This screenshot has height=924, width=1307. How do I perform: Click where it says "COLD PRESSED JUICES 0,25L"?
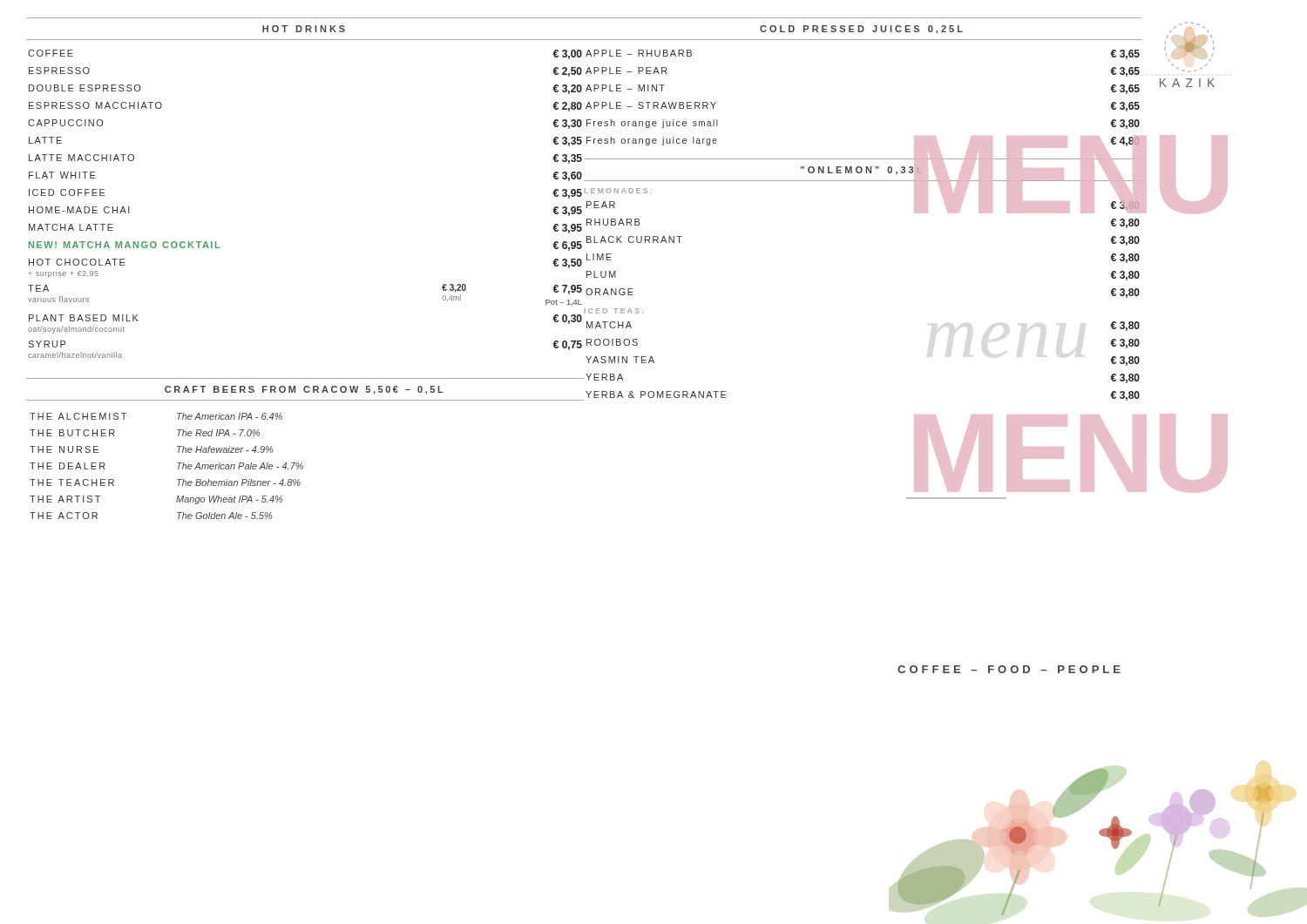coord(863,29)
